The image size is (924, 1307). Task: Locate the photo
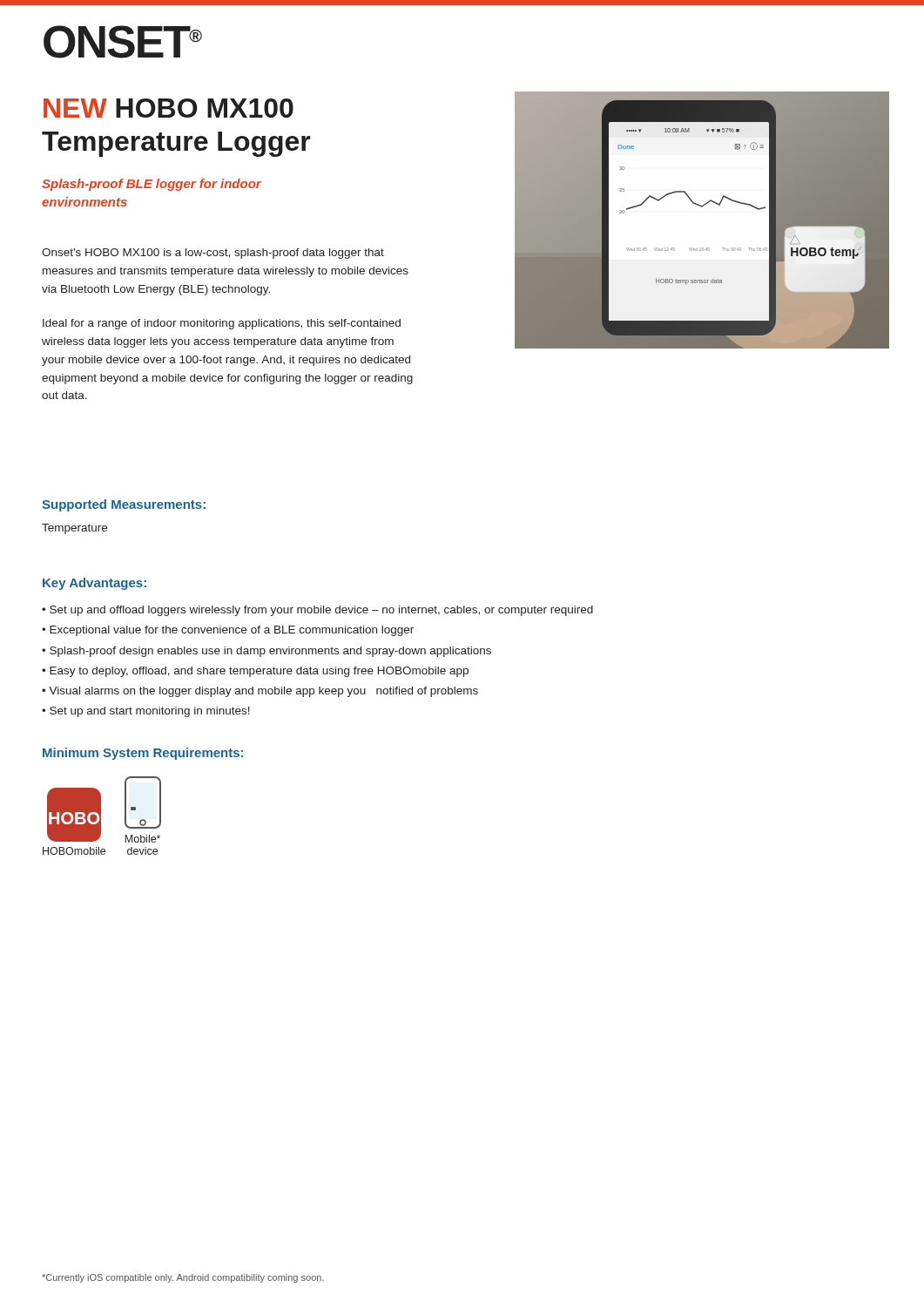tap(702, 220)
